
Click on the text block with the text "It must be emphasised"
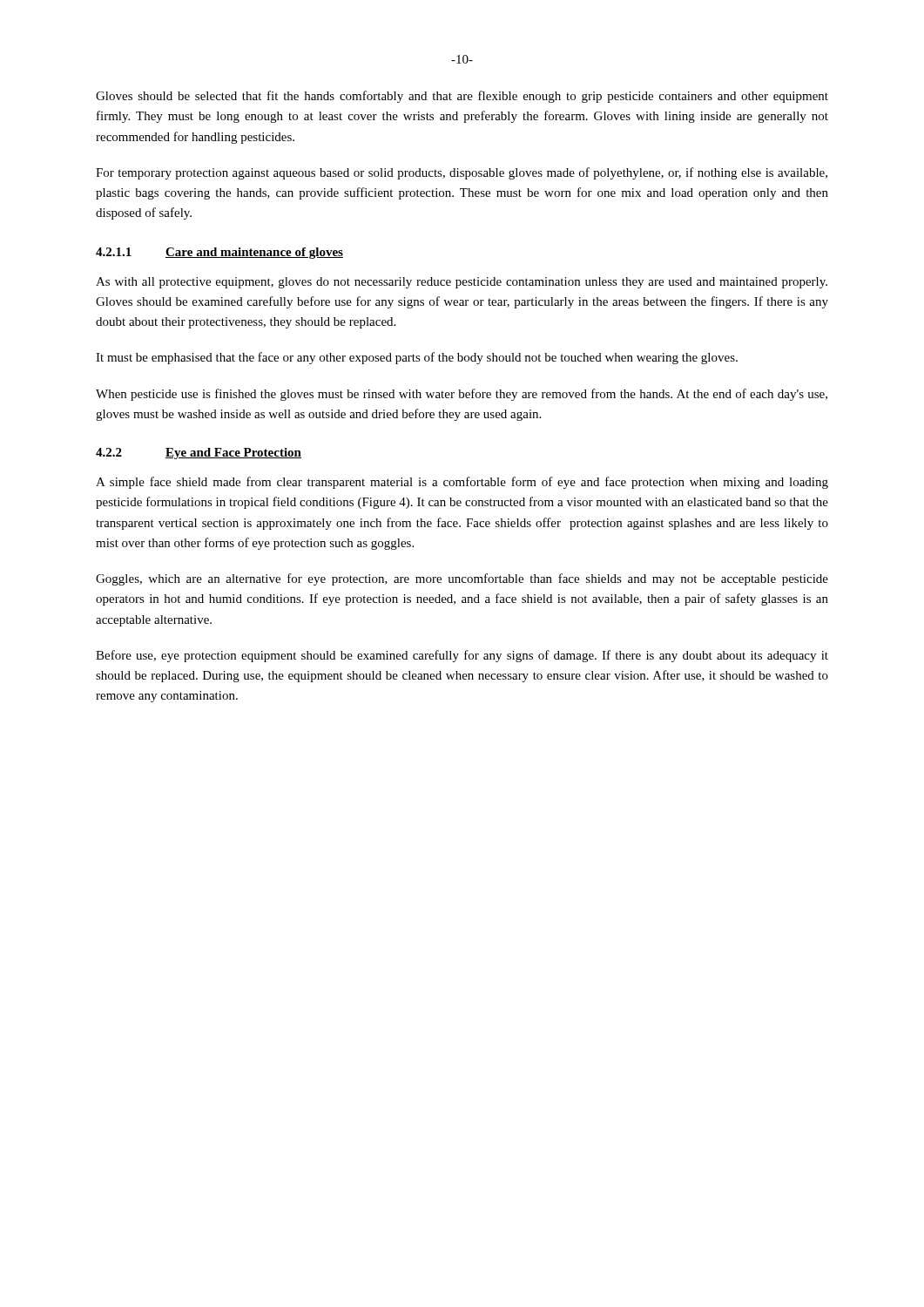(x=462, y=358)
